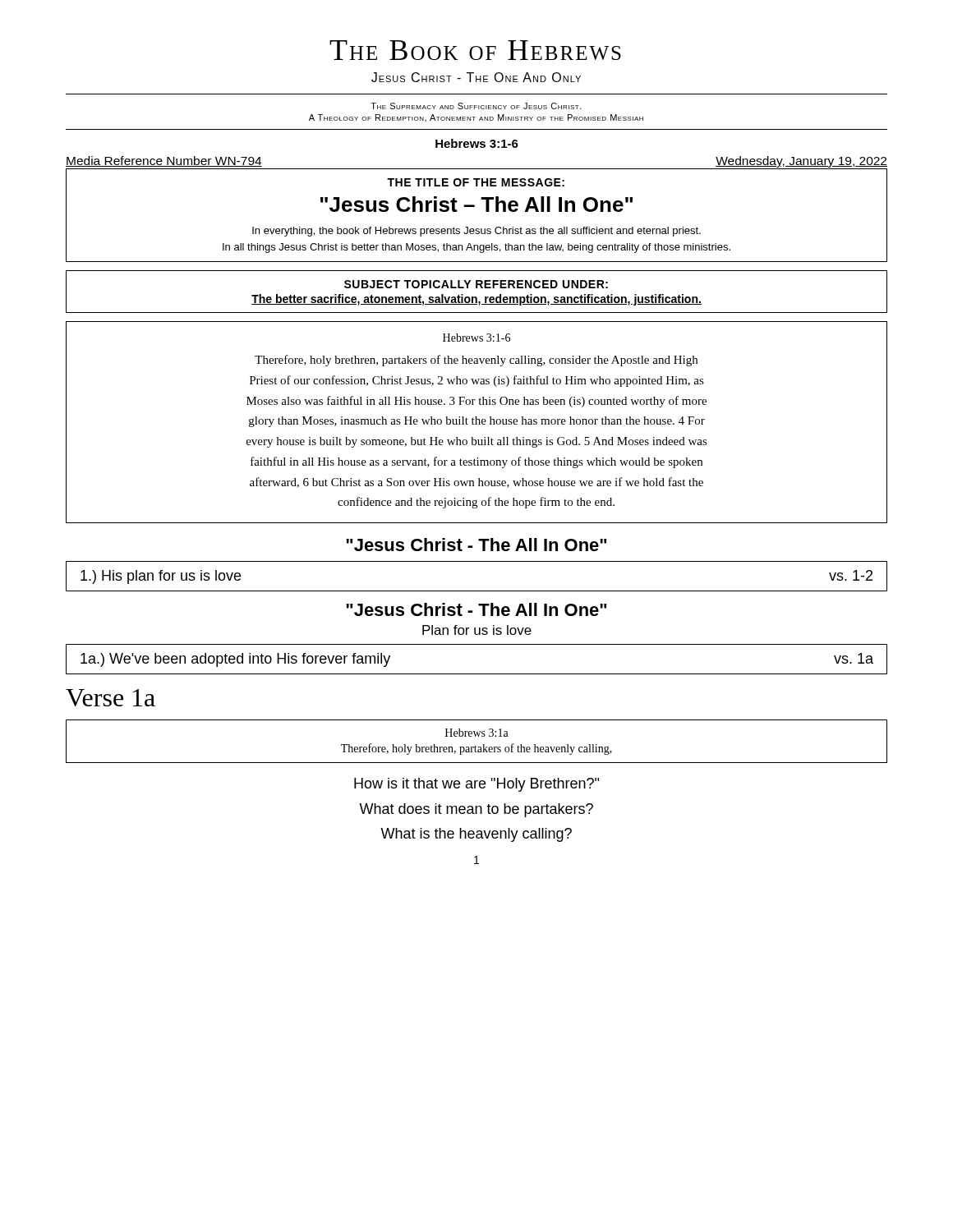
Task: Locate the text block starting "How is it that we are "Holy"
Action: click(476, 809)
